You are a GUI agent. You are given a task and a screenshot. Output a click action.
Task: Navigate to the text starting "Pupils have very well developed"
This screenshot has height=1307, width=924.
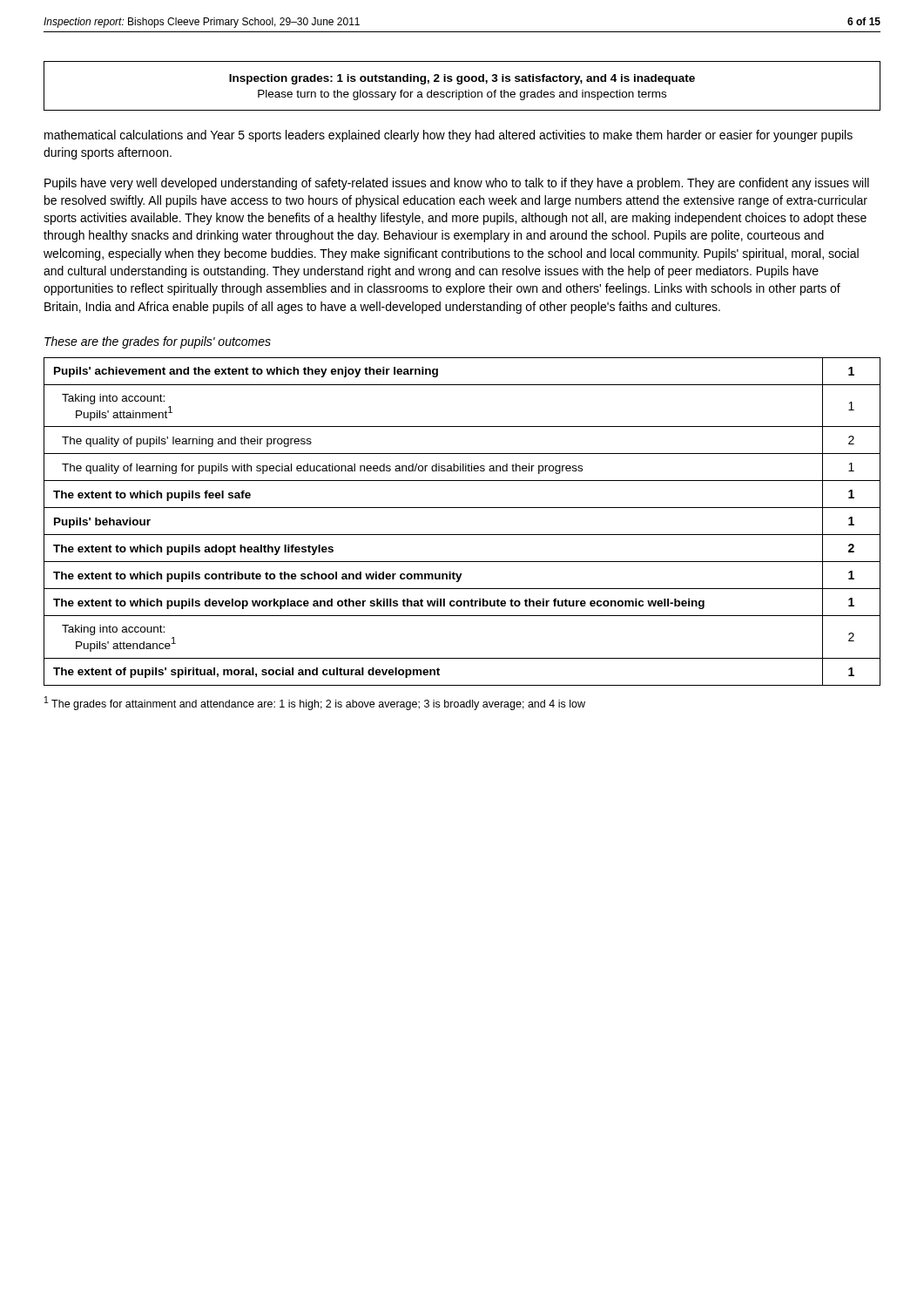click(x=457, y=245)
